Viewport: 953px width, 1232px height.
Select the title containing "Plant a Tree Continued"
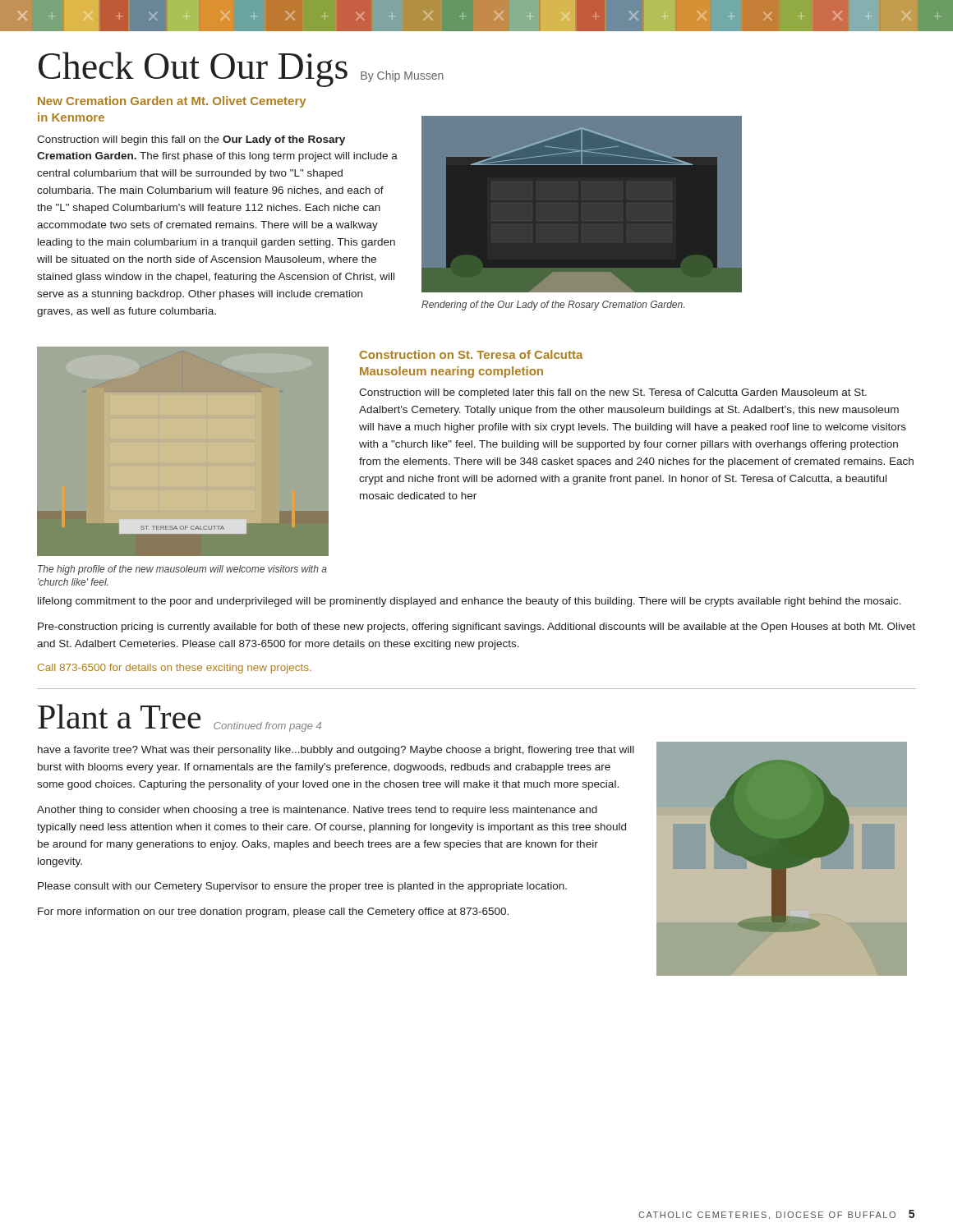tap(179, 724)
